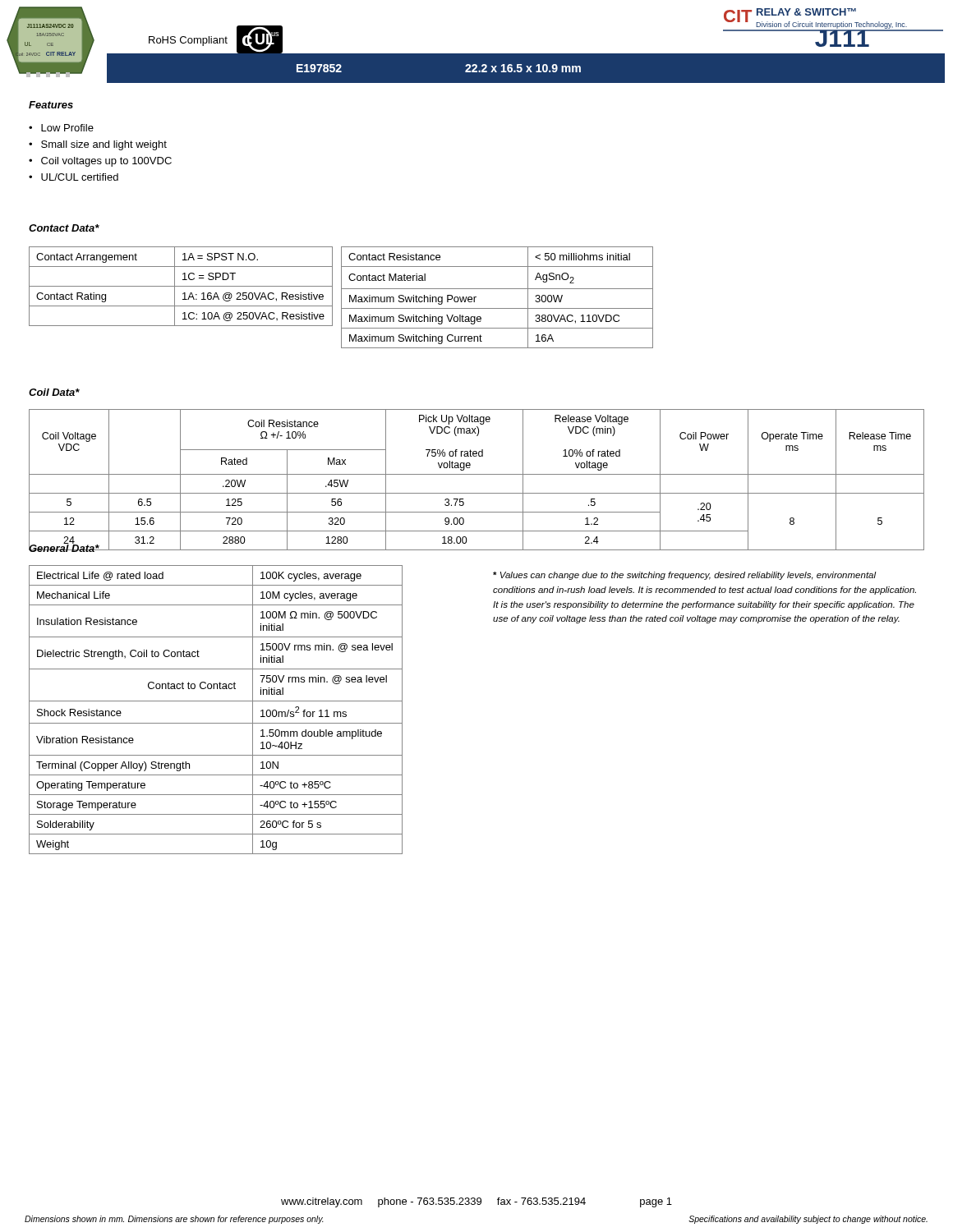Image resolution: width=953 pixels, height=1232 pixels.
Task: Find the table that mentions "-40ºC to +85ºC"
Action: pyautogui.click(x=216, y=710)
